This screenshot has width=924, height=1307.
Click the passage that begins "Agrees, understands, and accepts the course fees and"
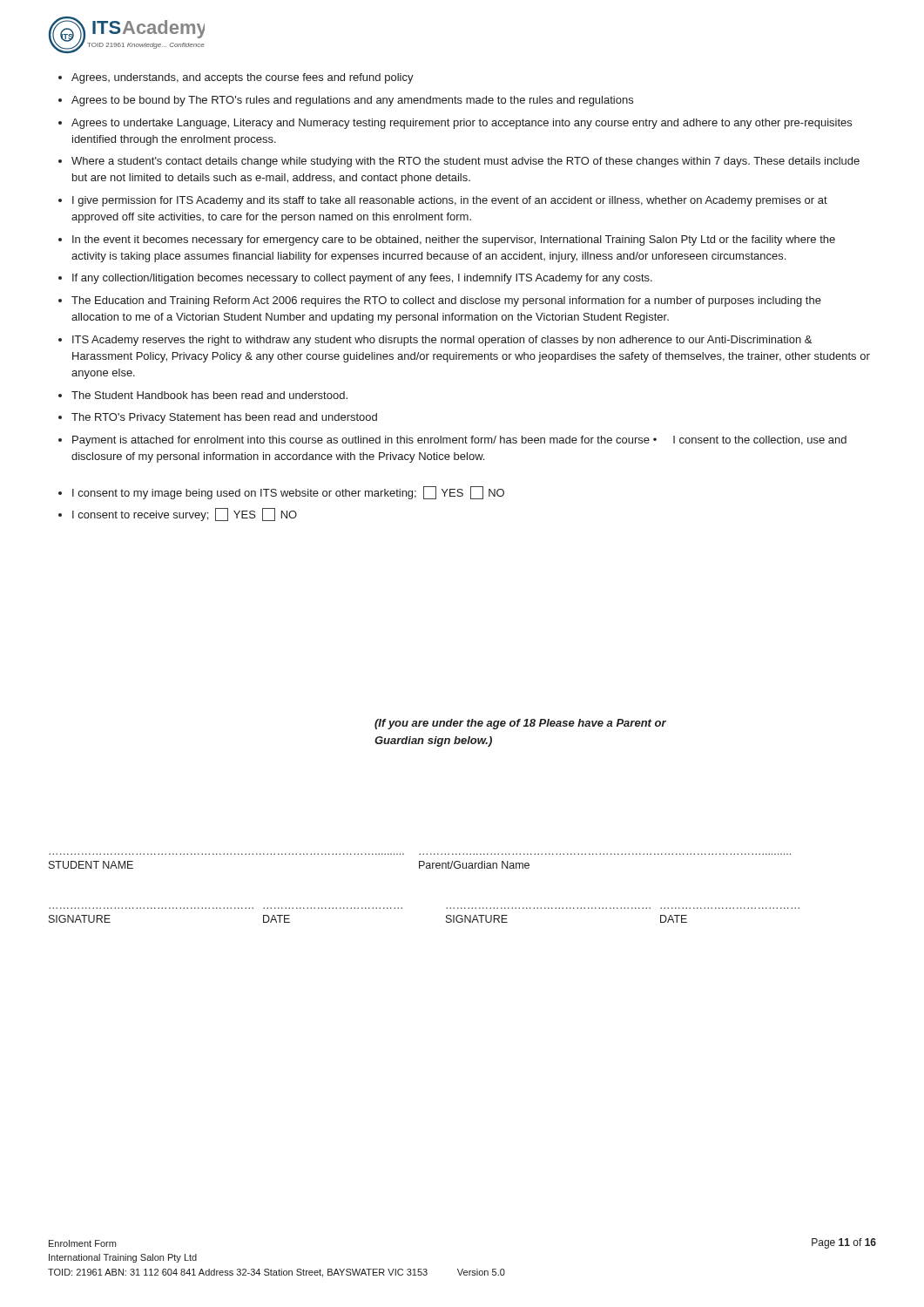pyautogui.click(x=243, y=78)
